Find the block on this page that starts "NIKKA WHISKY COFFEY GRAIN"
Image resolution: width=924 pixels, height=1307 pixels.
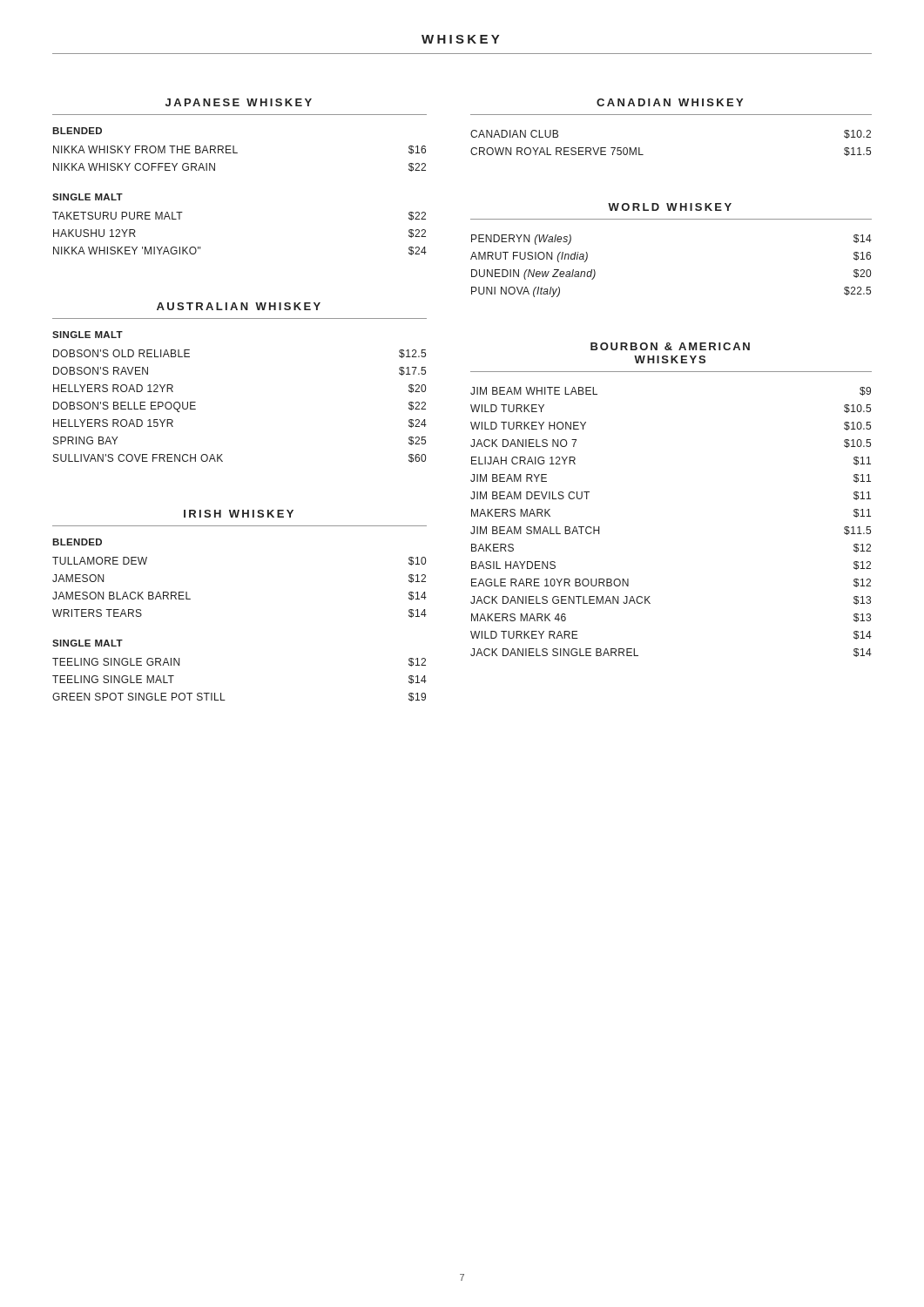[135, 167]
